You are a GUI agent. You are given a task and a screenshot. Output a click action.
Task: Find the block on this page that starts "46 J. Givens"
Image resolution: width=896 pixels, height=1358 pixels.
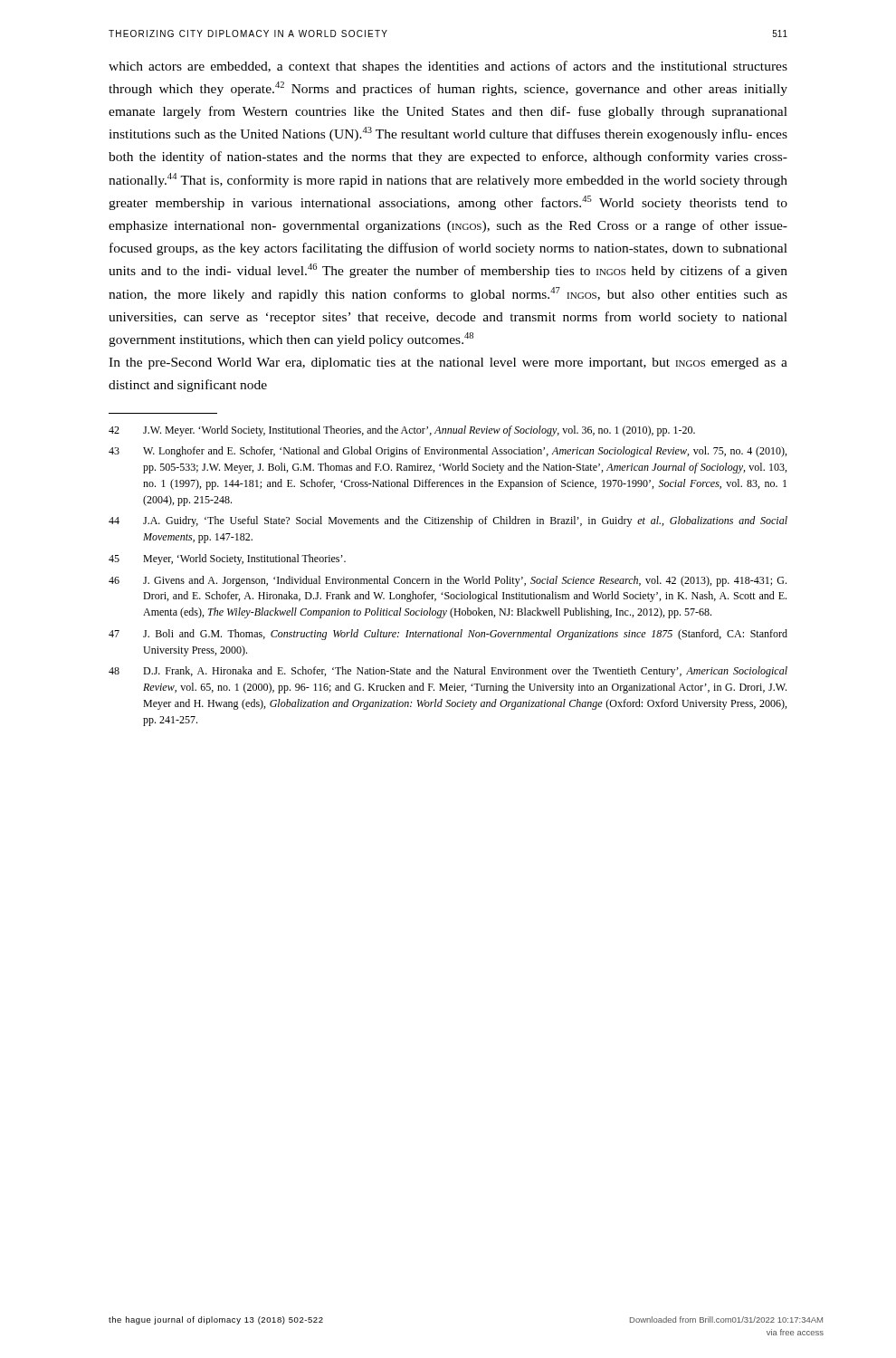pyautogui.click(x=448, y=597)
